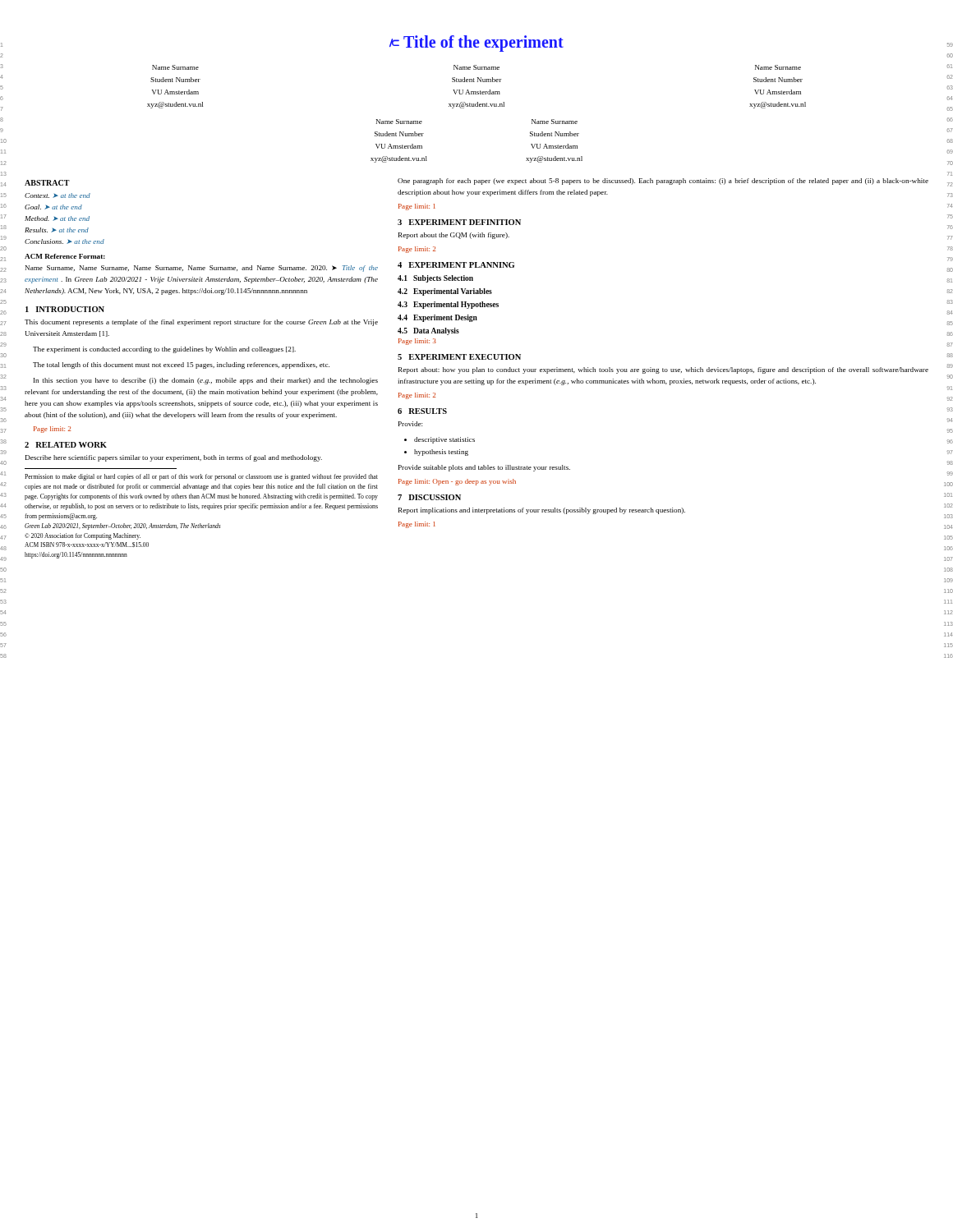Screen dimensions: 1232x953
Task: Navigate to the region starting "descriptive statistics"
Action: 445,439
